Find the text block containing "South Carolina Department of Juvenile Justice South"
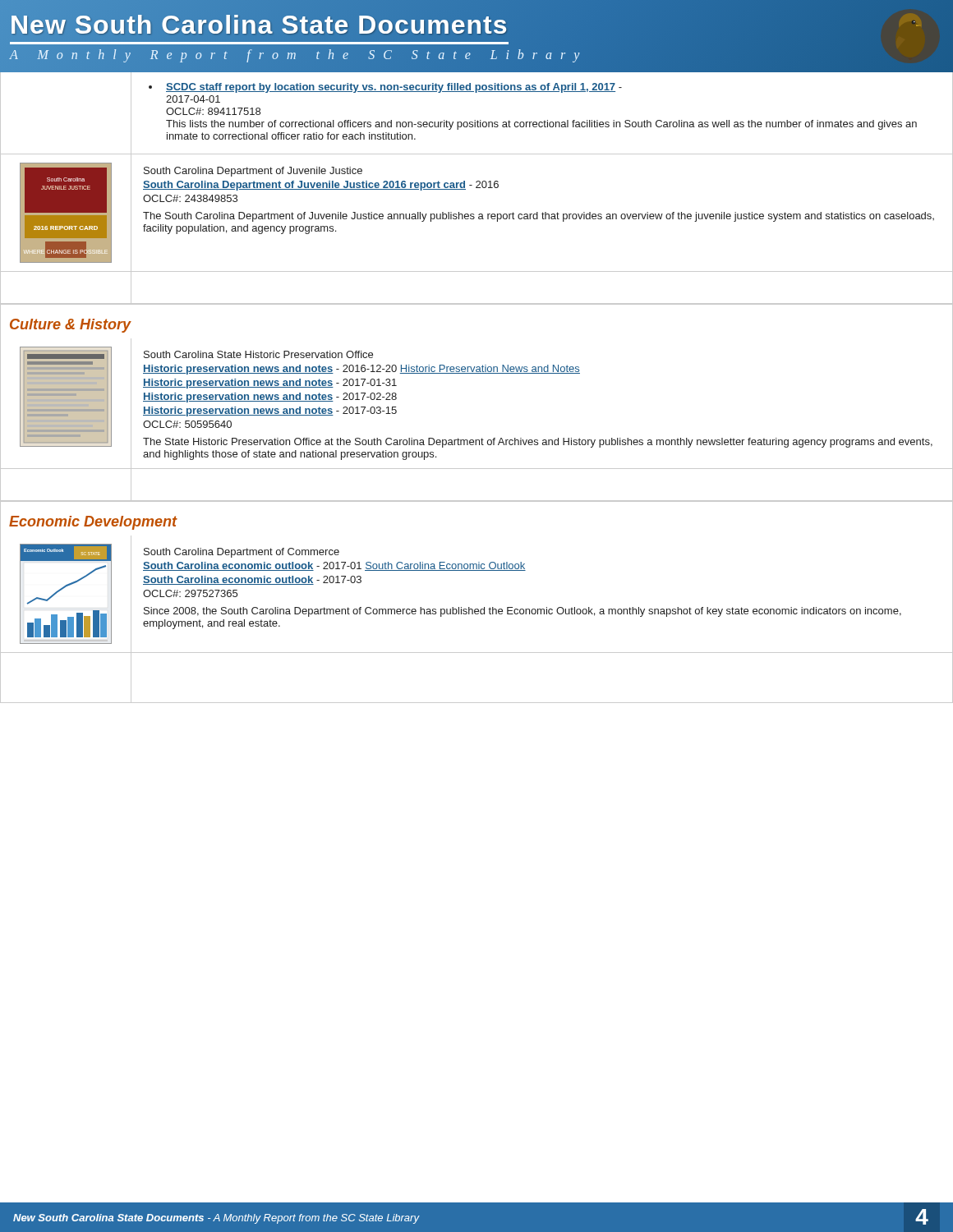The height and width of the screenshot is (1232, 953). pyautogui.click(x=253, y=172)
